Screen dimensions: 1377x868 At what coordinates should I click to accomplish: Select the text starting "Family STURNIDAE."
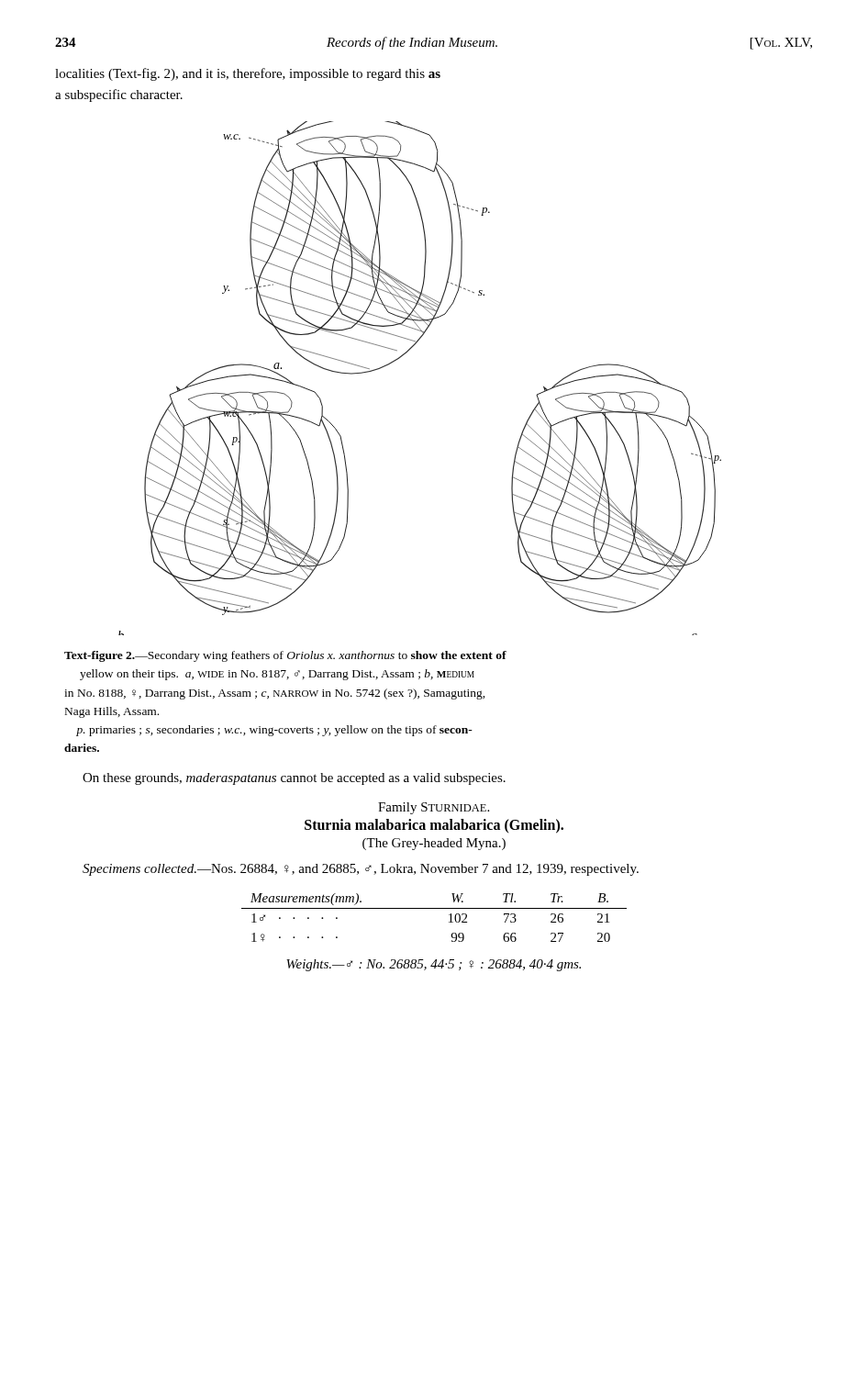[x=434, y=807]
